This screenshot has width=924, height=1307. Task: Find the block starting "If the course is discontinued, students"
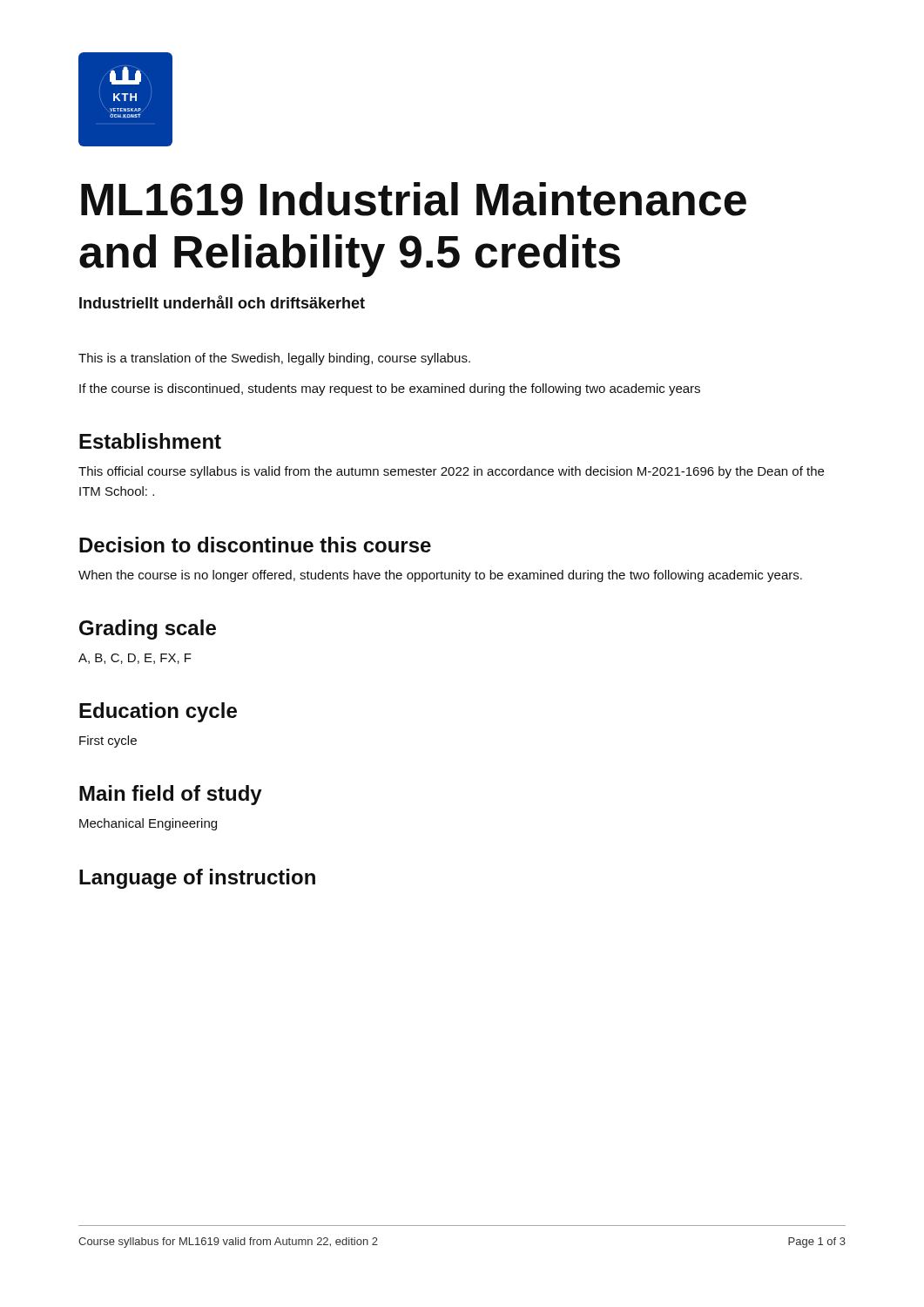point(462,388)
